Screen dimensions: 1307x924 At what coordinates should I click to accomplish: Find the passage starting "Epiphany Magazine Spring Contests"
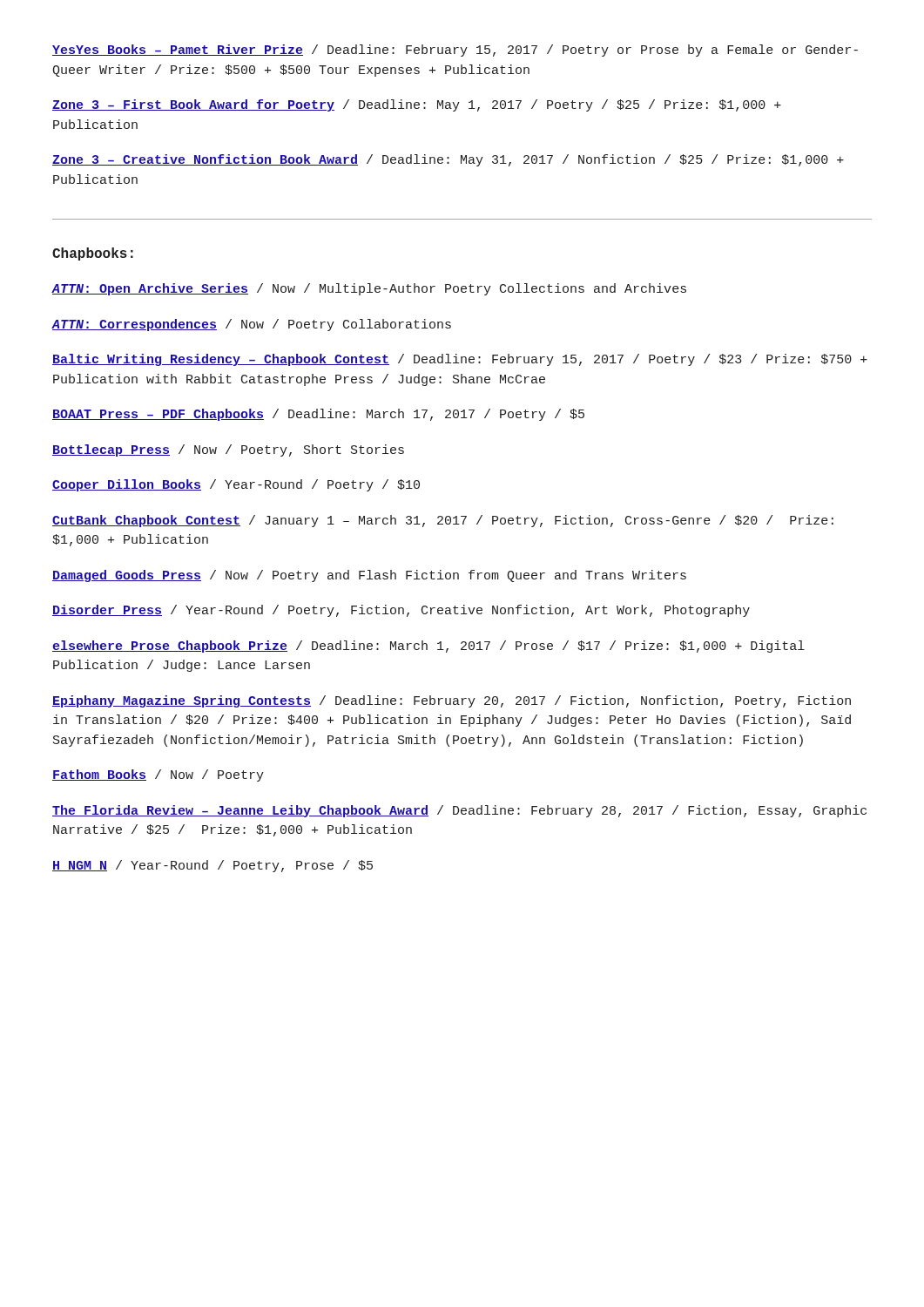pyautogui.click(x=452, y=721)
